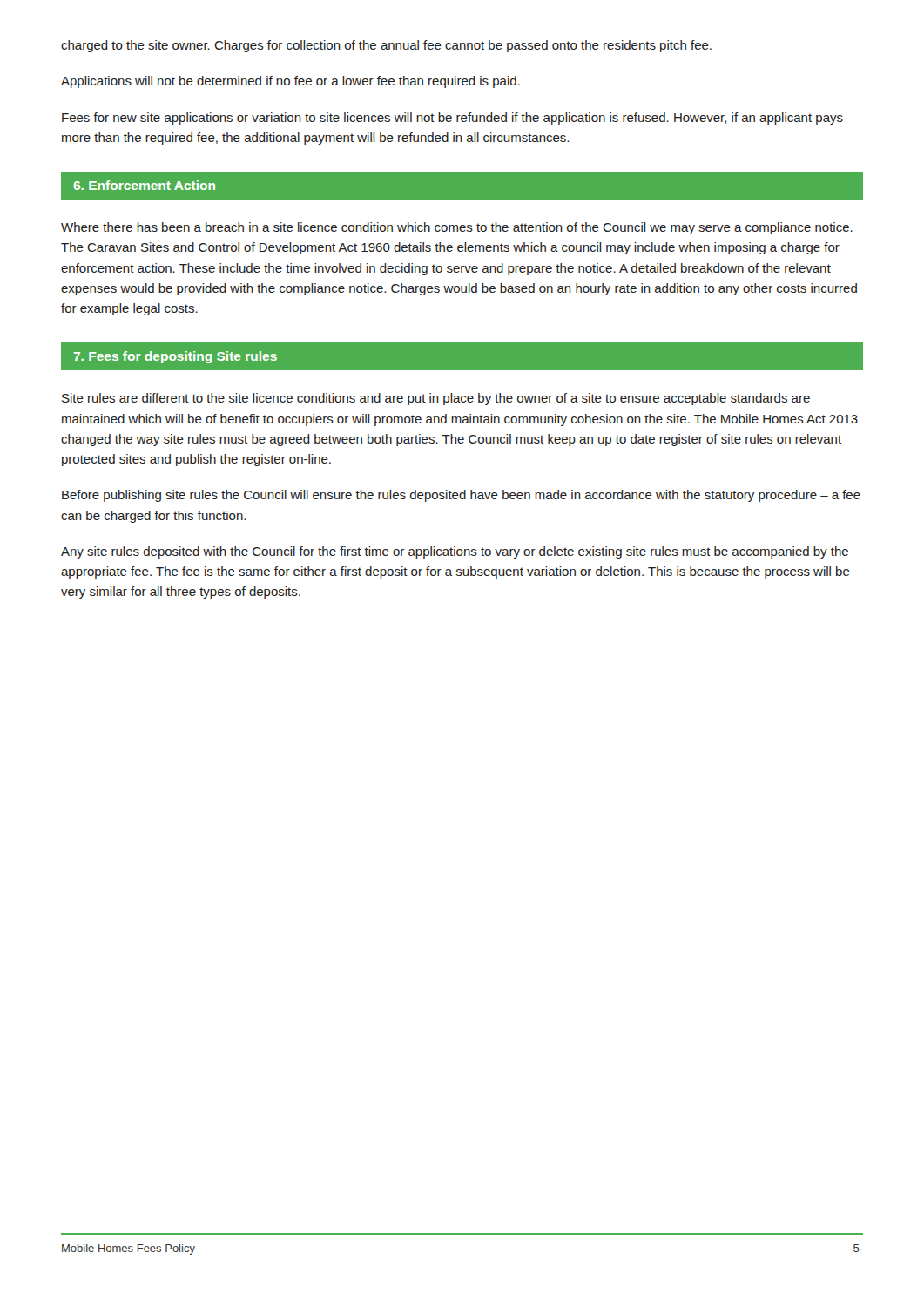
Task: Where is the passage that starts "Before publishing site rules the"?
Action: point(461,505)
